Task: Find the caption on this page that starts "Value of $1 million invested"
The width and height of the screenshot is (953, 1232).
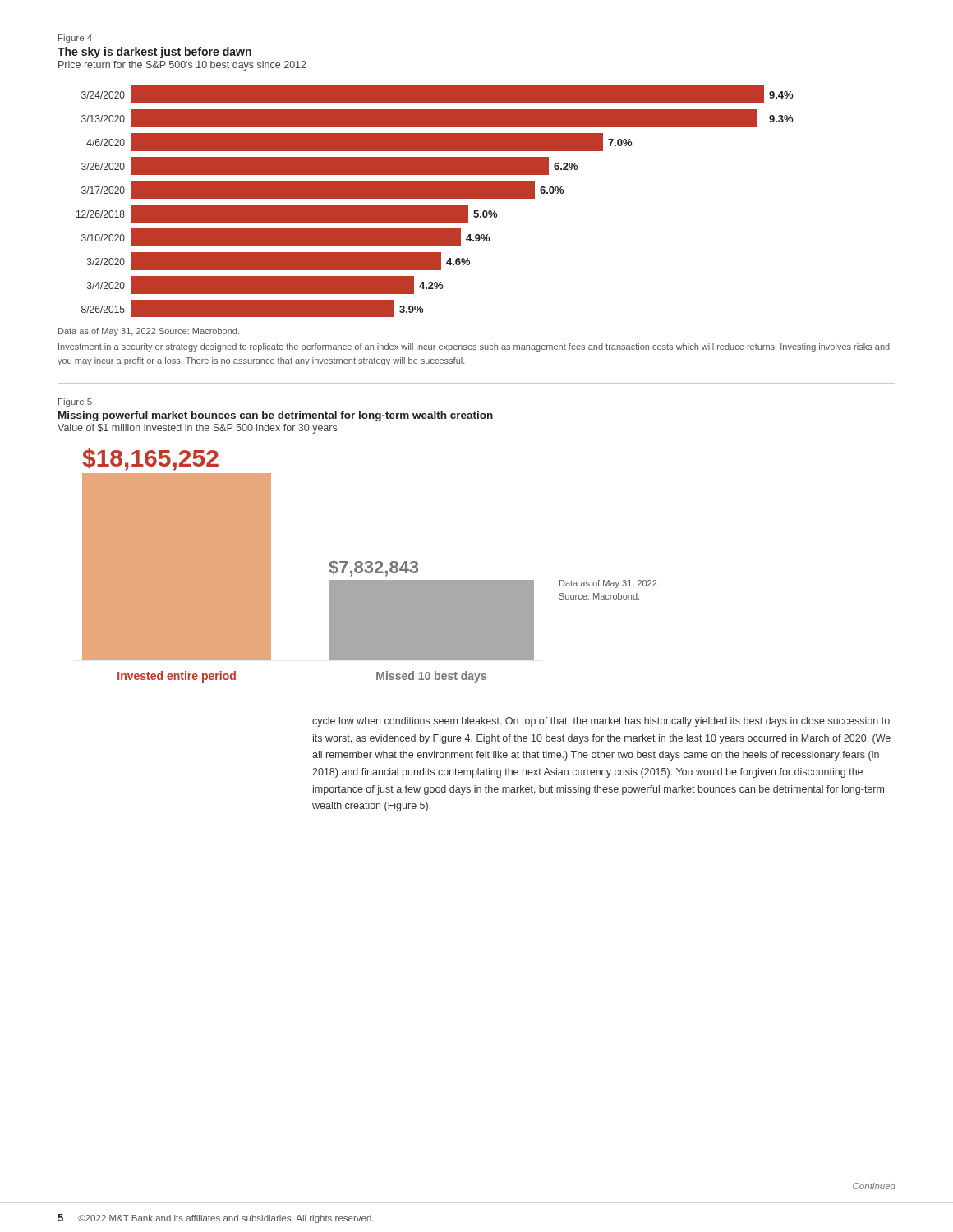Action: coord(197,428)
